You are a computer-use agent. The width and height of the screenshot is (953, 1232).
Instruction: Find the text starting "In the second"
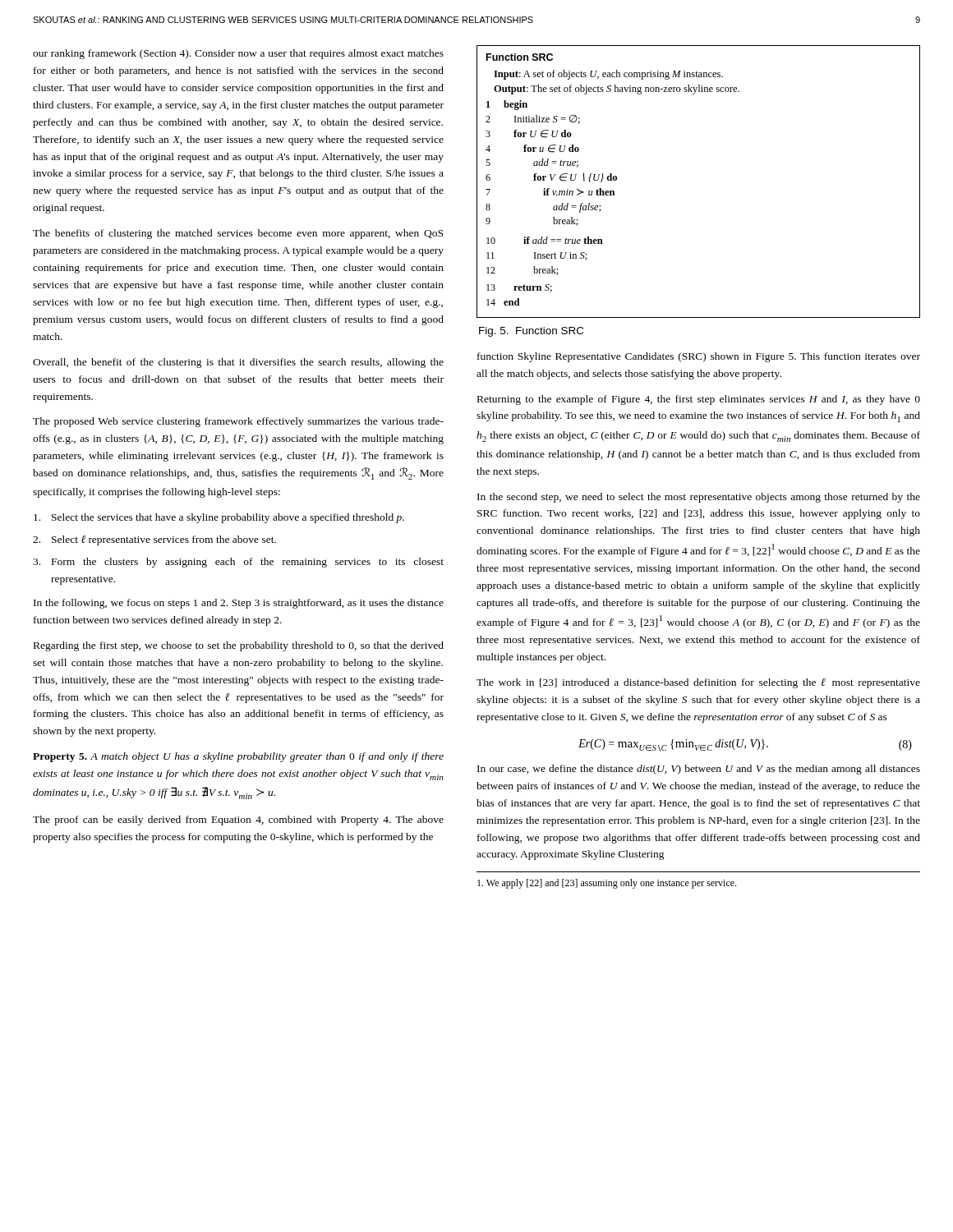point(698,577)
